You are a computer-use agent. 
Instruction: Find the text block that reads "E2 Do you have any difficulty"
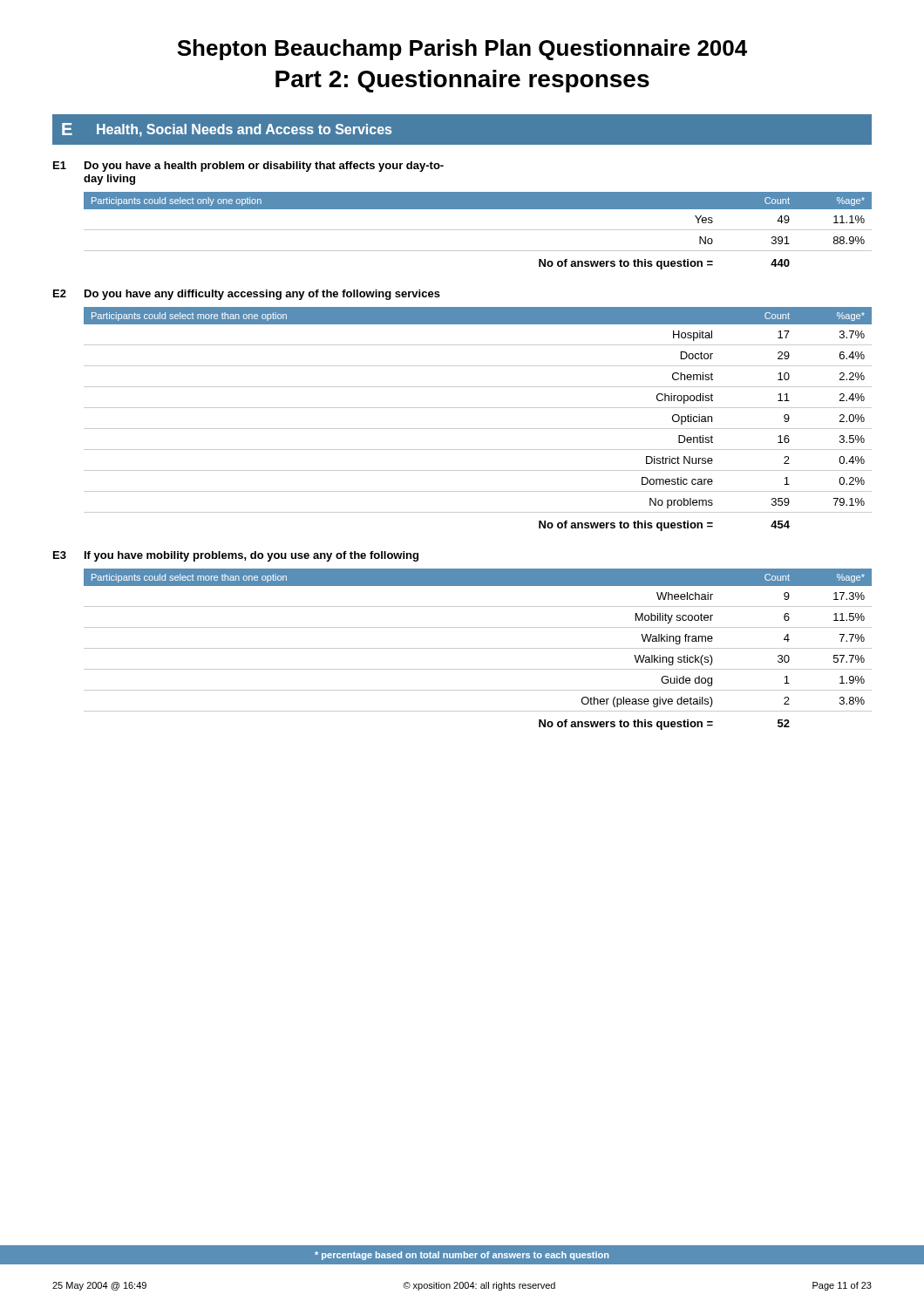pyautogui.click(x=246, y=293)
